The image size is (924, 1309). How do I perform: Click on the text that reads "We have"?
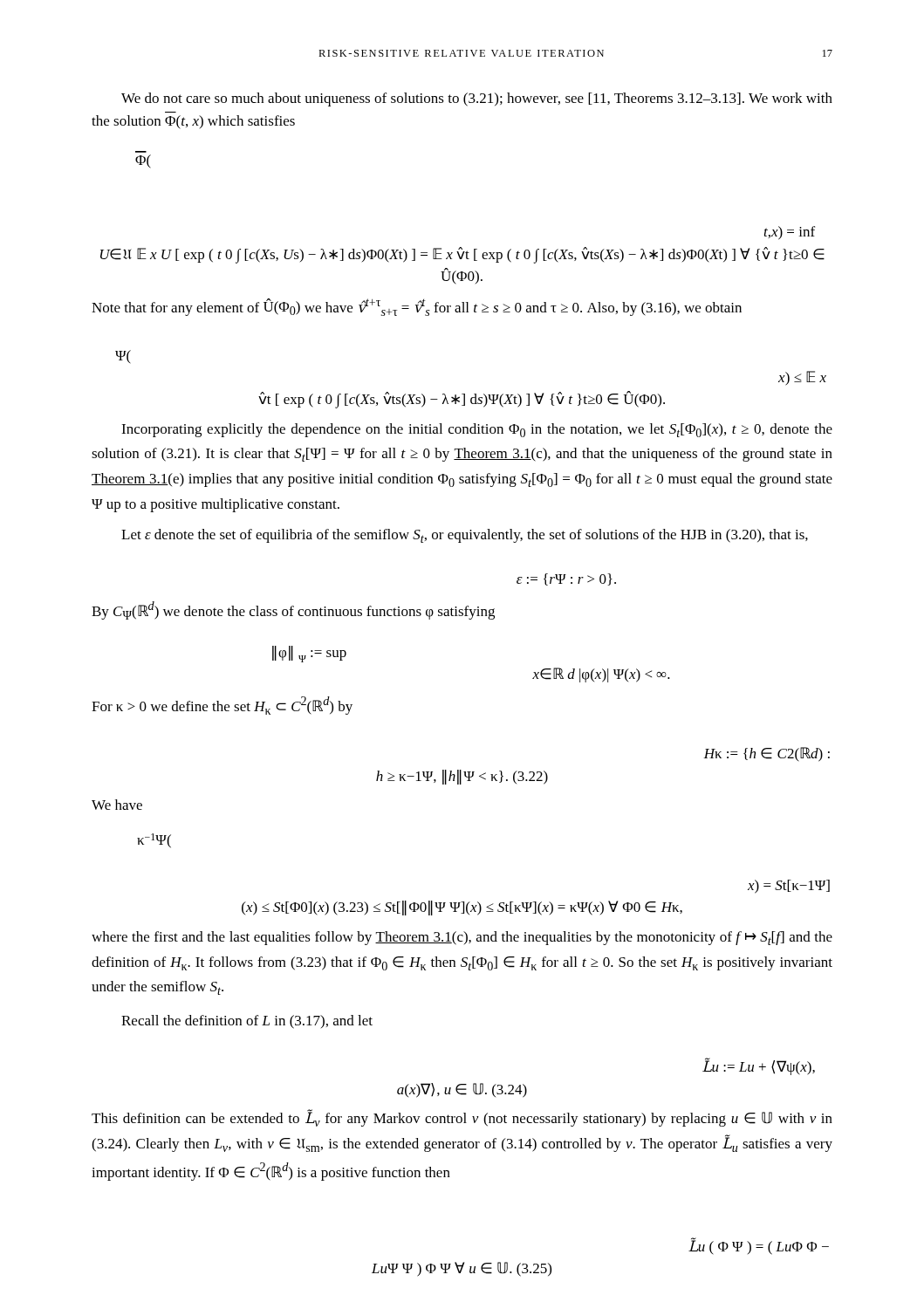pos(117,805)
